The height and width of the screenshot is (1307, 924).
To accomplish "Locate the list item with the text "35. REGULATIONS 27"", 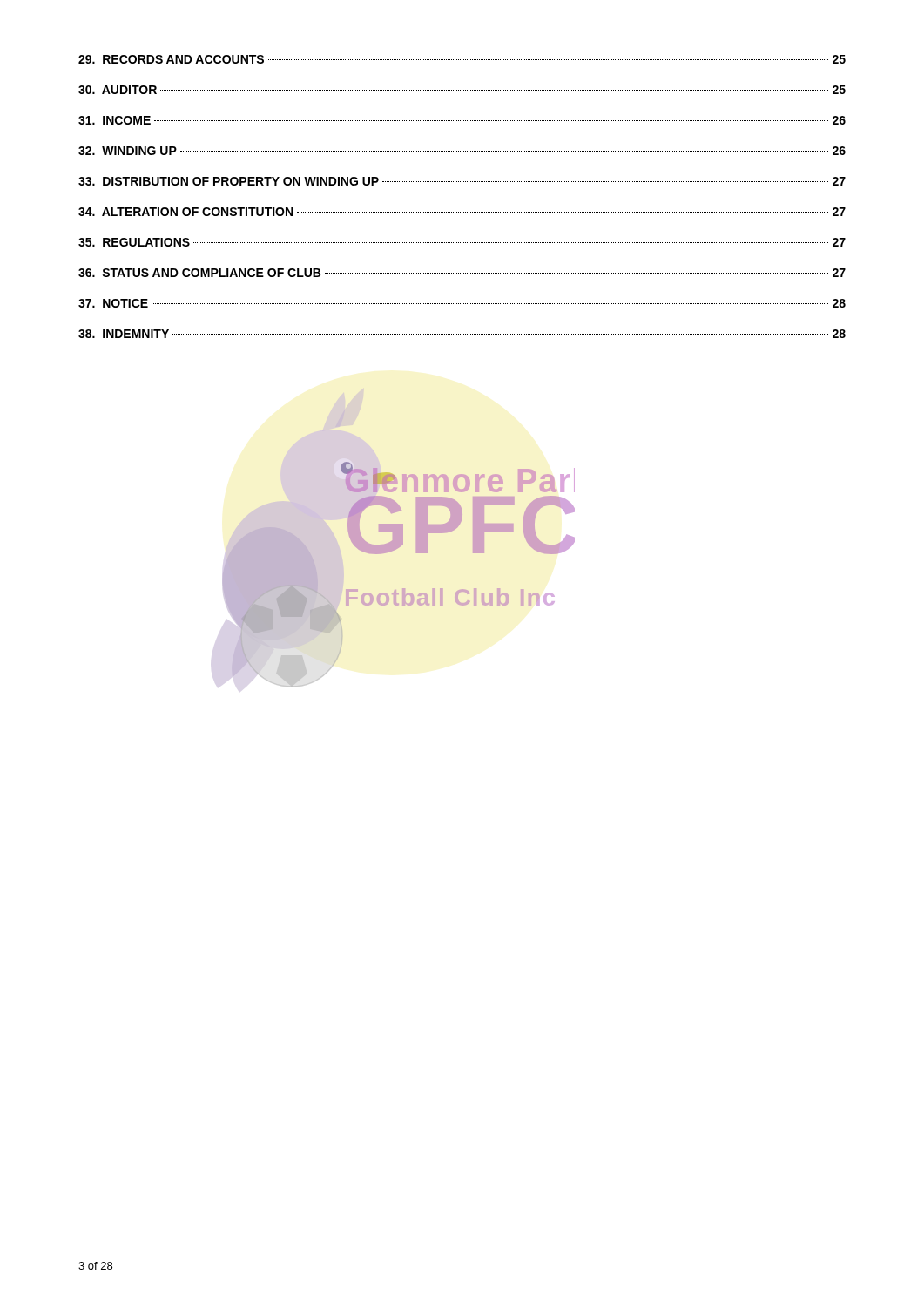I will [x=462, y=242].
